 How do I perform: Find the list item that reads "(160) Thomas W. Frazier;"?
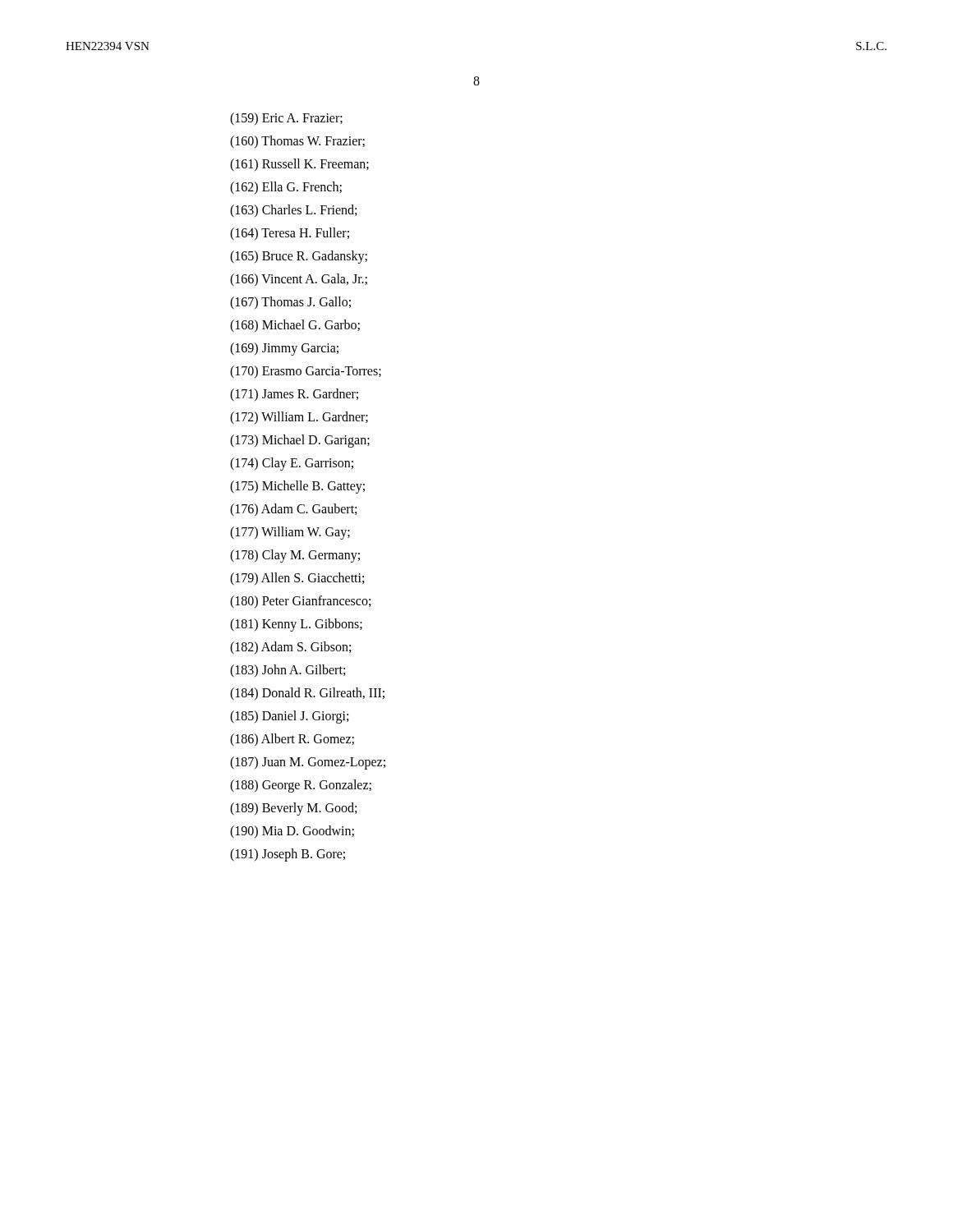(298, 141)
